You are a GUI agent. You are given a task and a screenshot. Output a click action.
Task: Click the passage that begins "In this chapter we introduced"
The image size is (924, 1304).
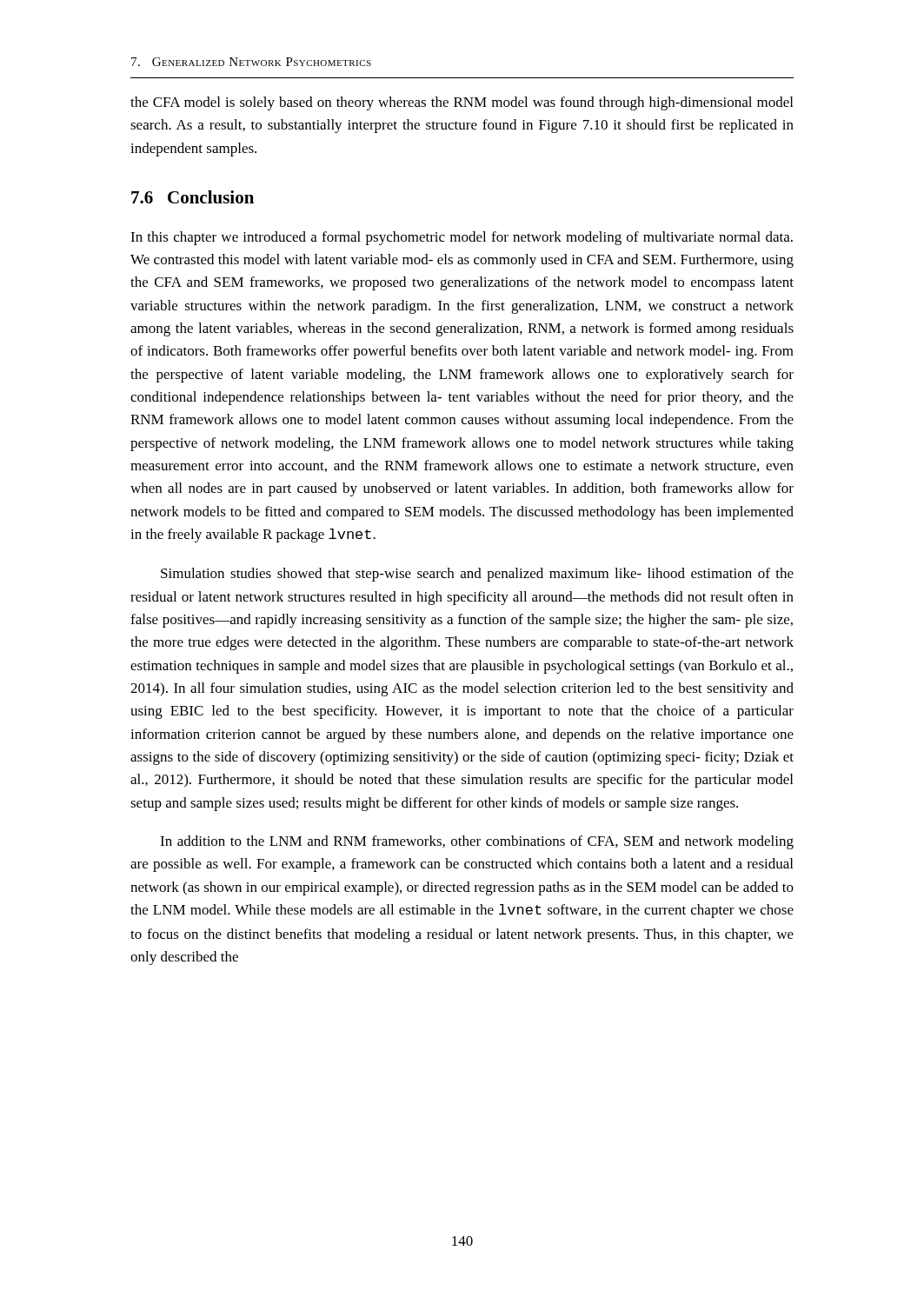click(x=462, y=386)
